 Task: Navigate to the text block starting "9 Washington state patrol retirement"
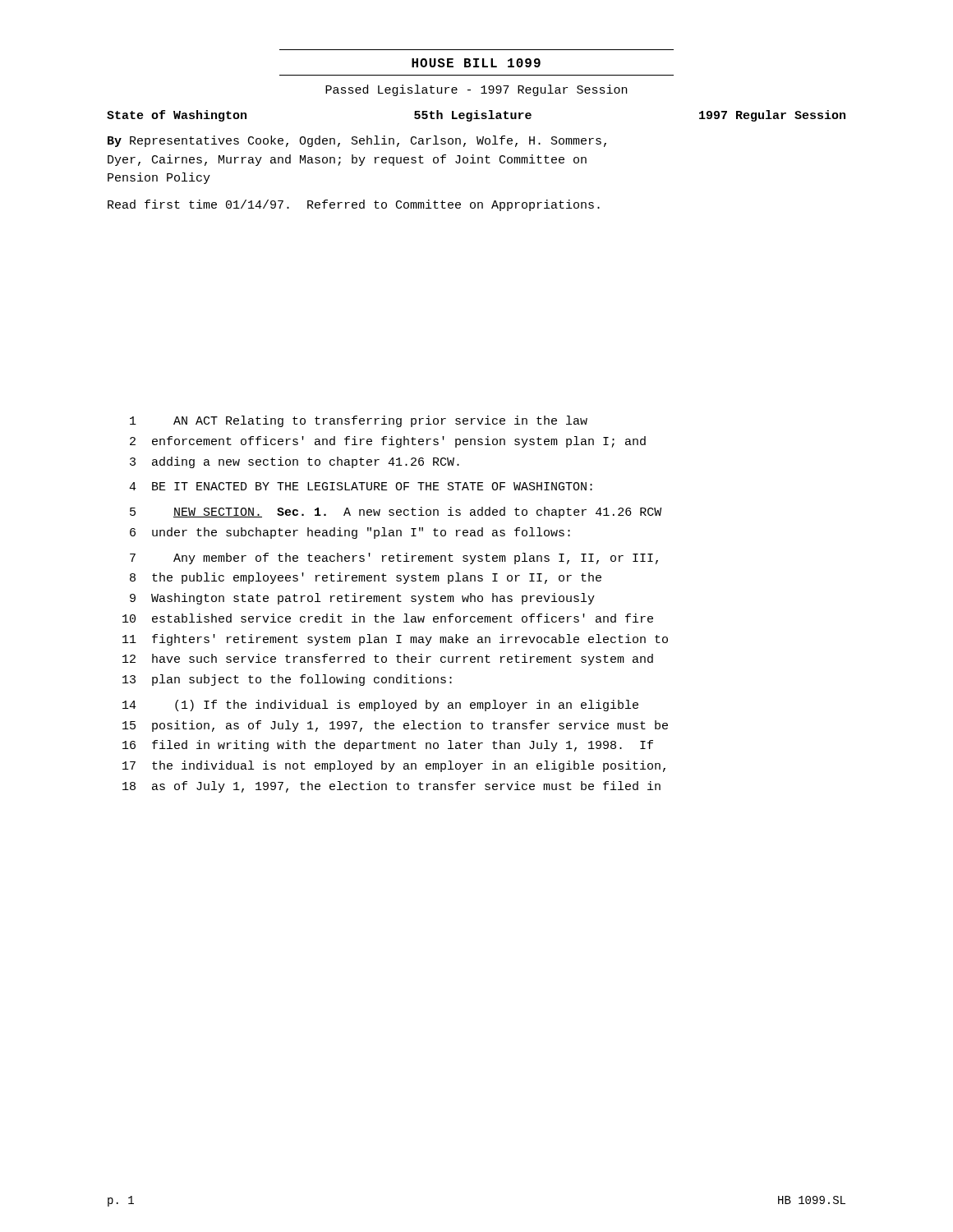coord(476,600)
